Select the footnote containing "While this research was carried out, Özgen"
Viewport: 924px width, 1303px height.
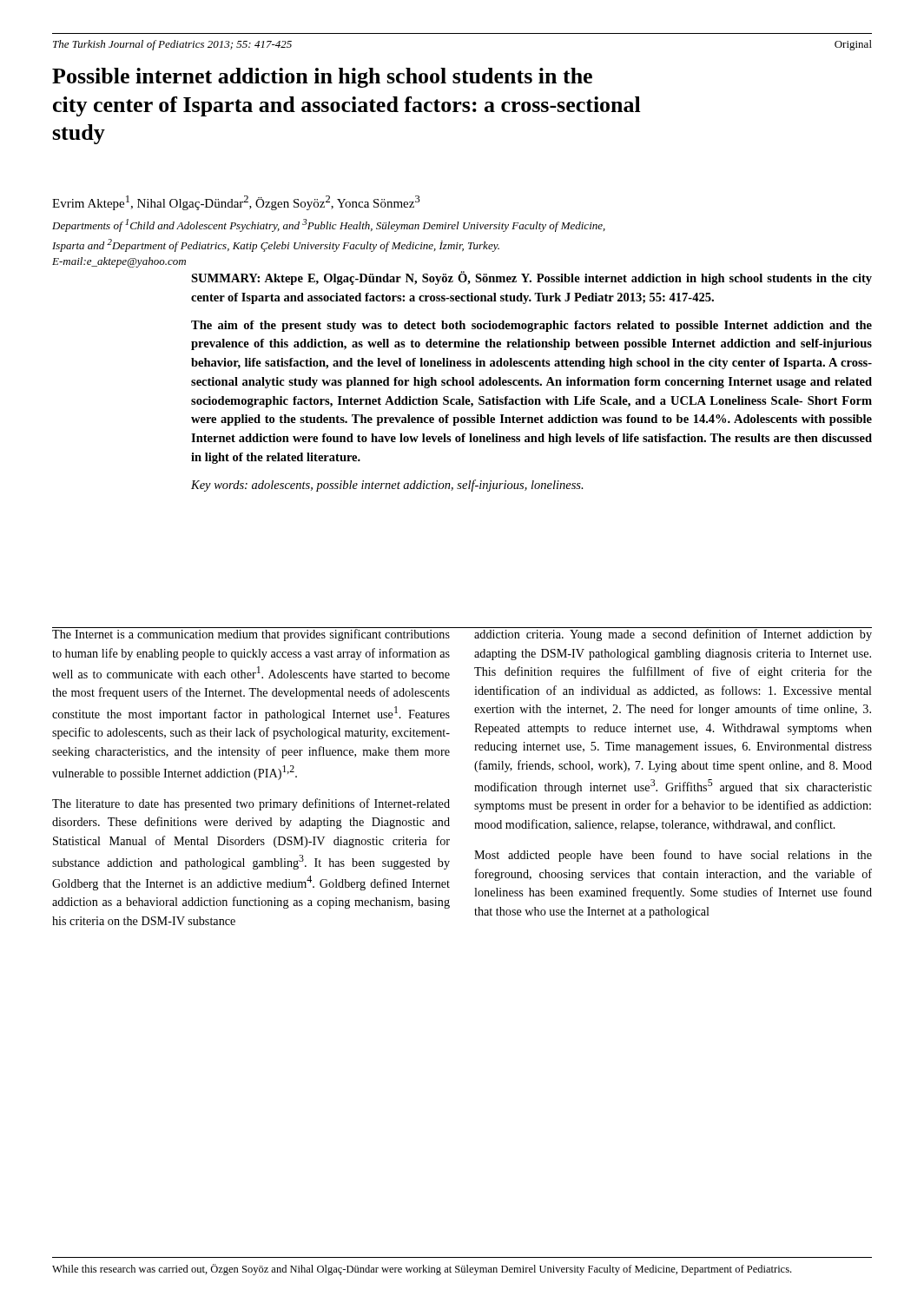coord(422,1269)
